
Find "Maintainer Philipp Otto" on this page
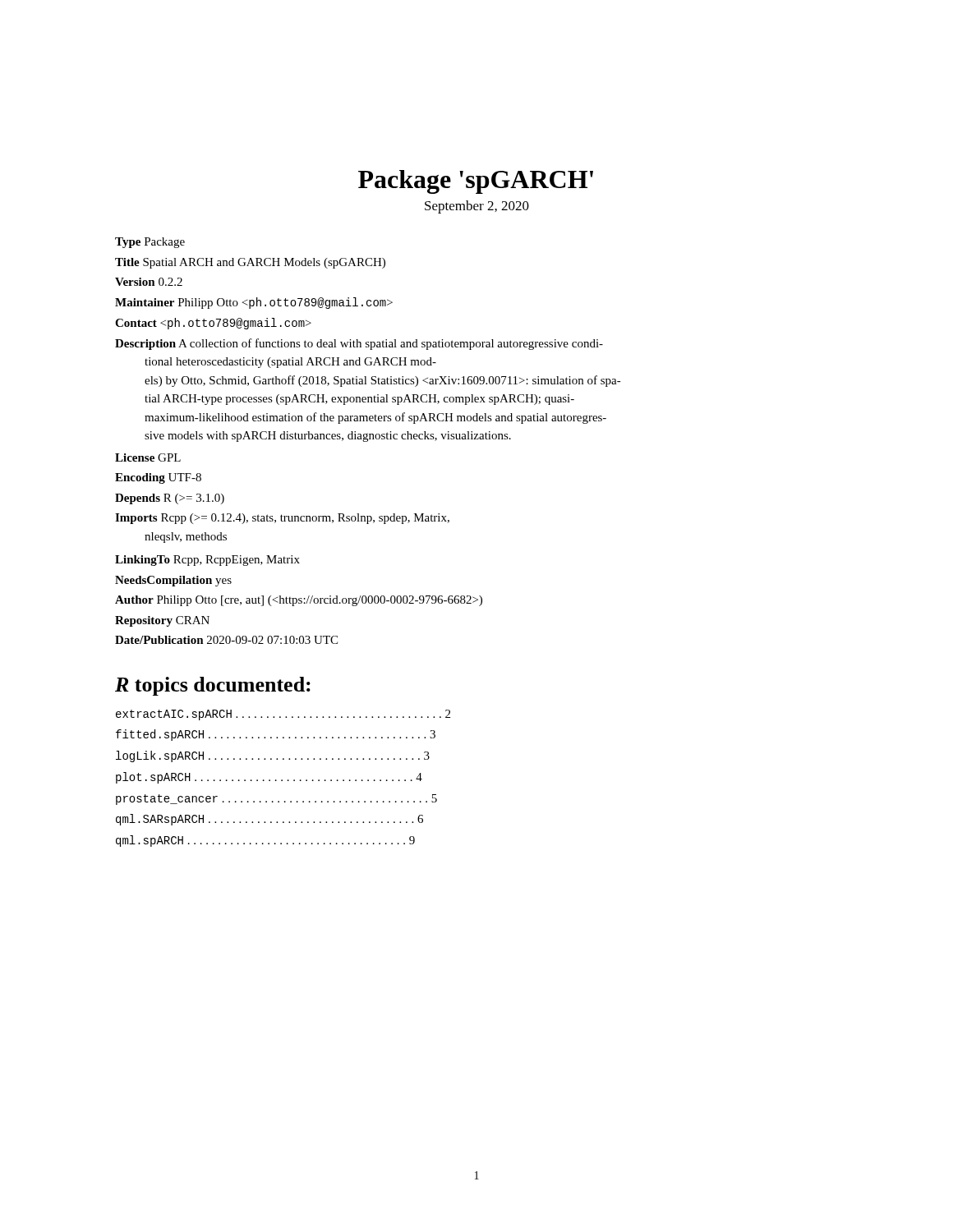tap(254, 302)
